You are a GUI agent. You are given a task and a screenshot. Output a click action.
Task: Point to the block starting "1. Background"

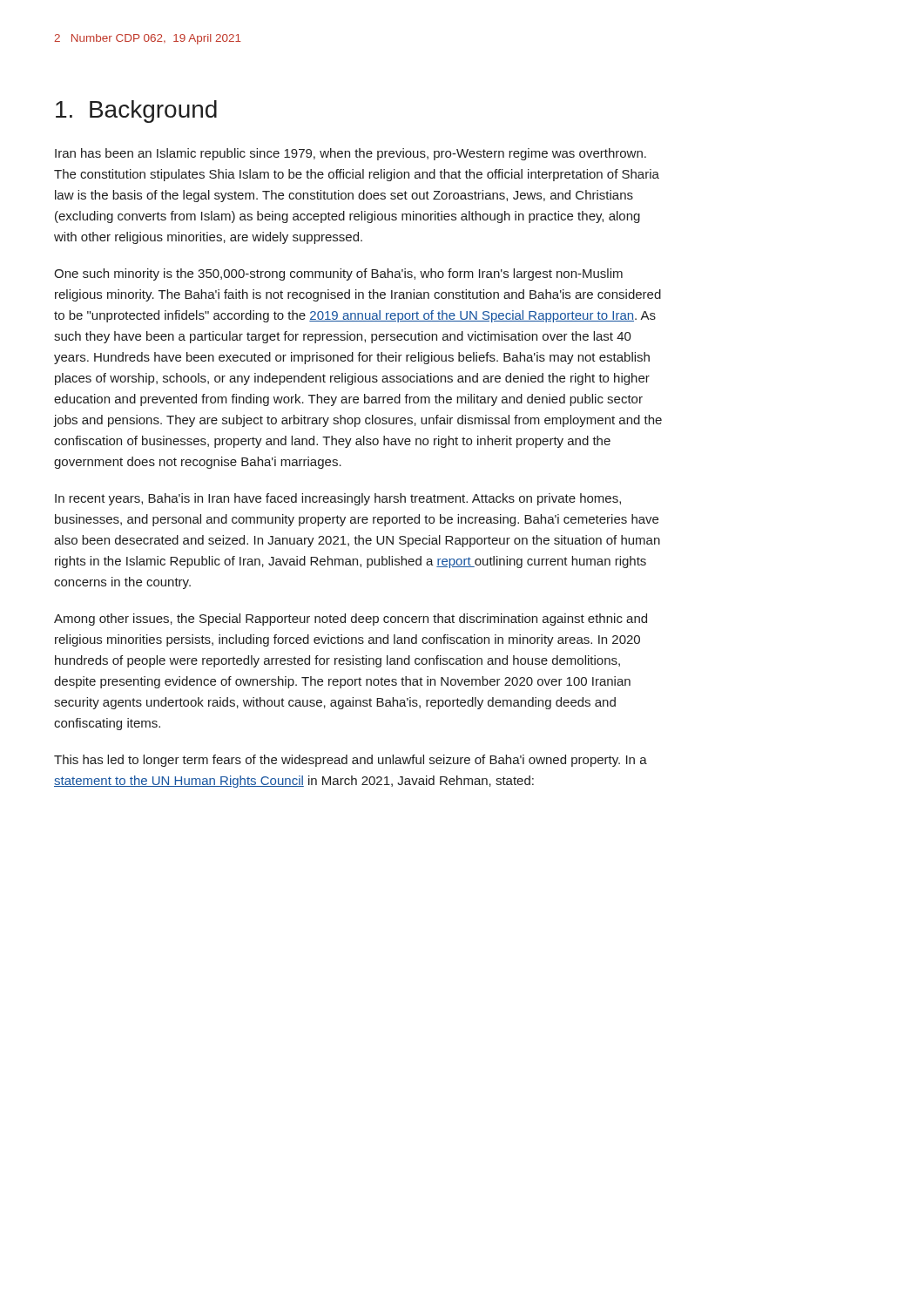click(x=136, y=109)
